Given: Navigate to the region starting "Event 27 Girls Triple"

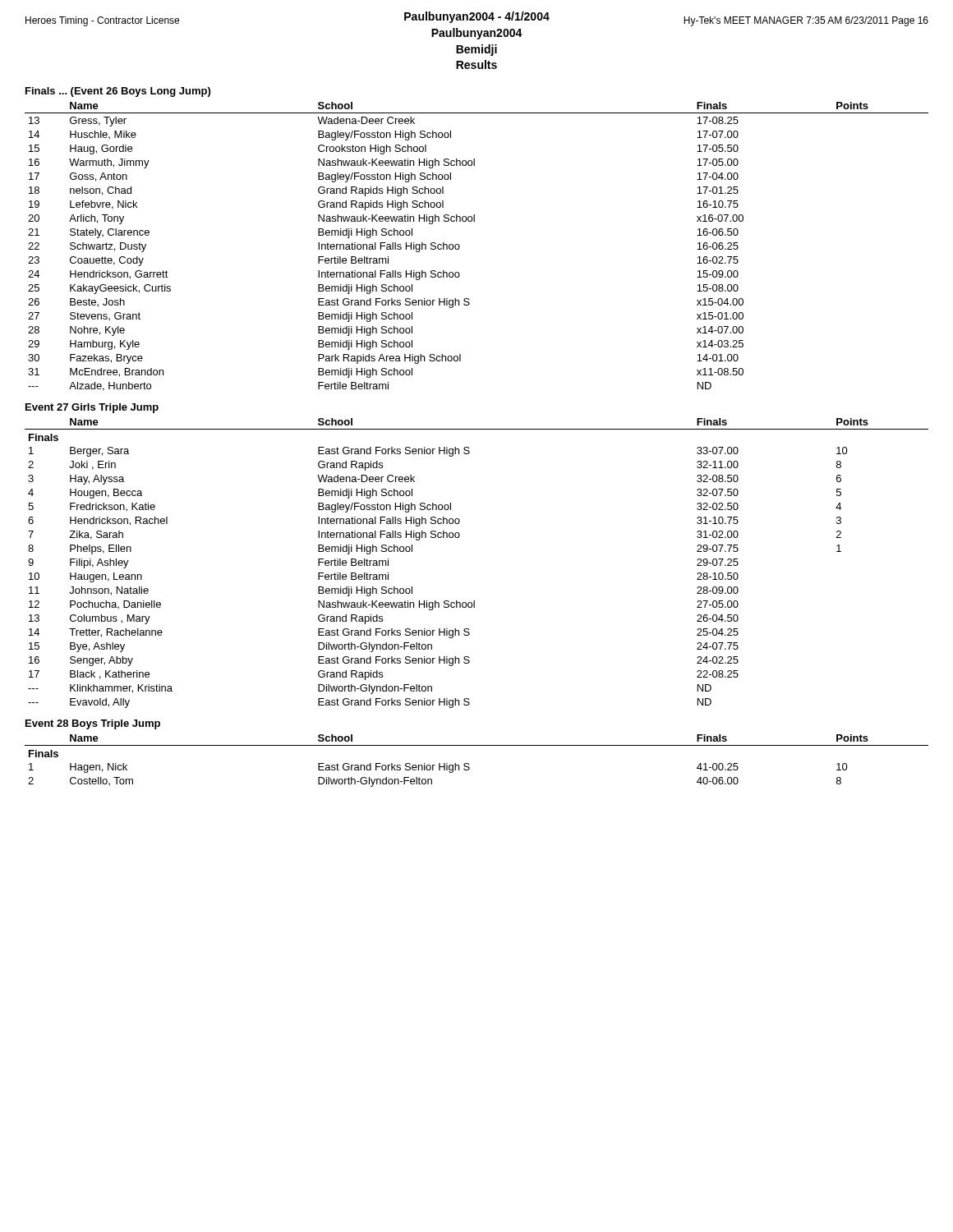Looking at the screenshot, I should (92, 407).
